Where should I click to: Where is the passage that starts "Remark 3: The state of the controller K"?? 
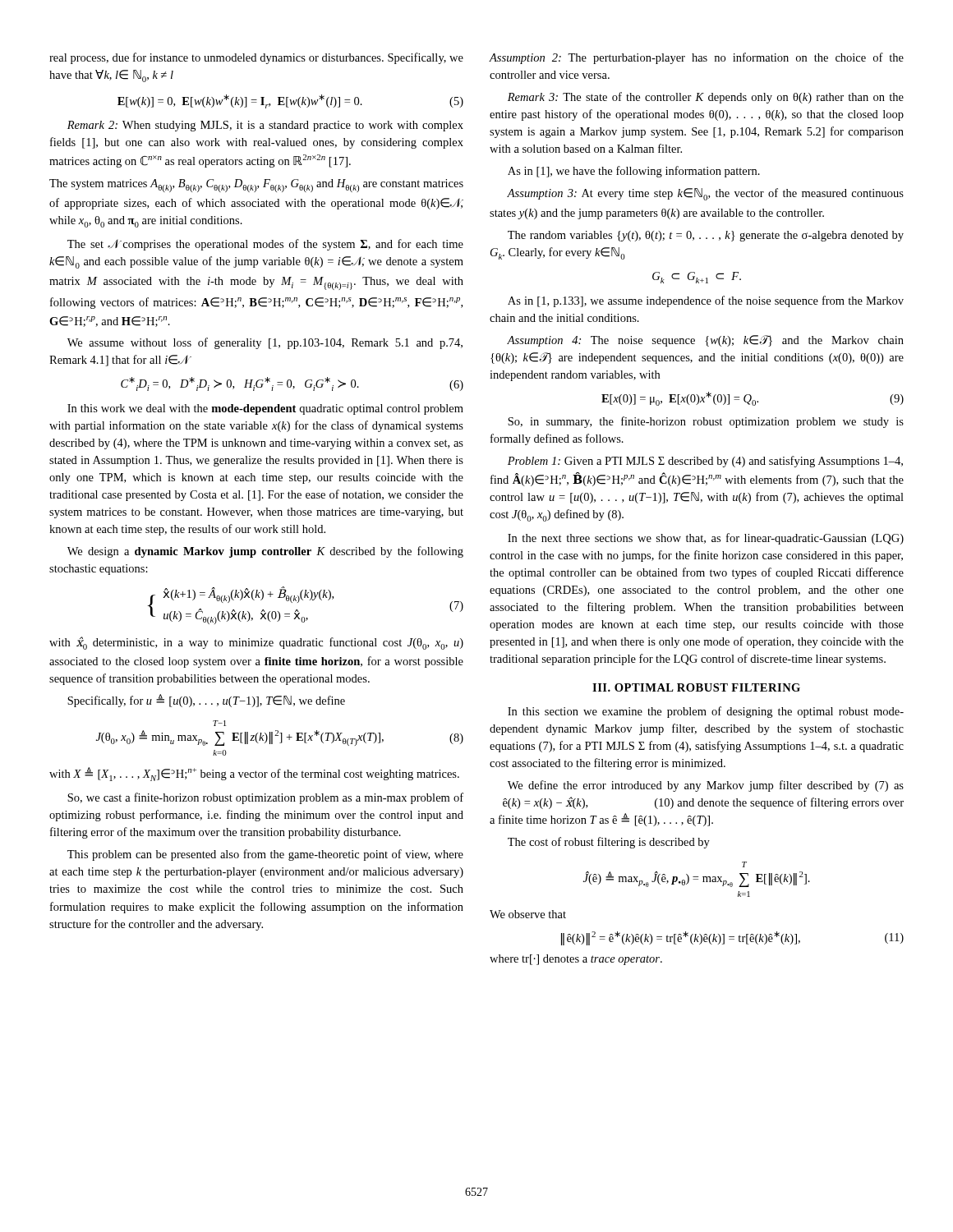coord(697,123)
